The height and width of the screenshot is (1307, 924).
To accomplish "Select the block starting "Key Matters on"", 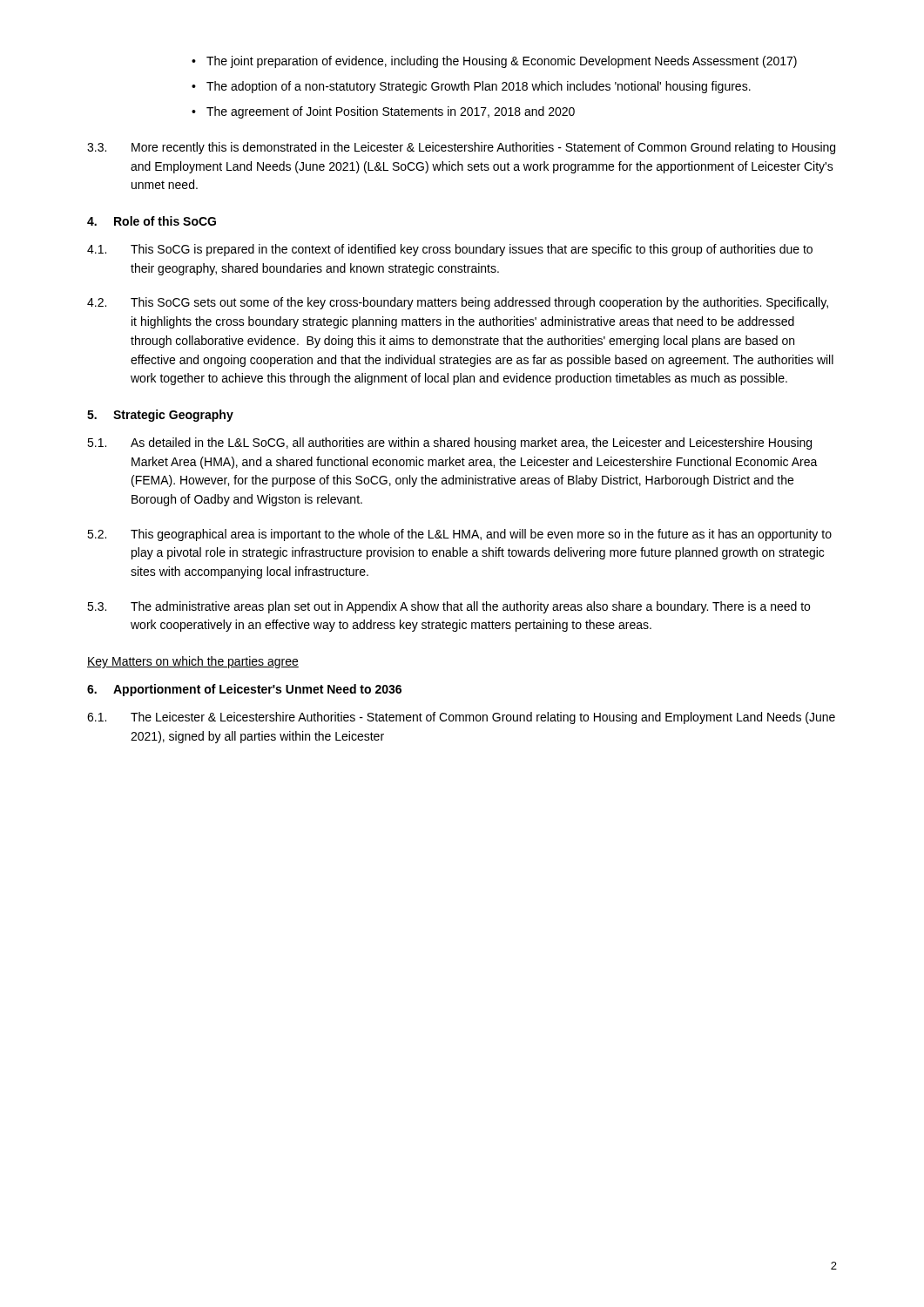I will coord(193,661).
